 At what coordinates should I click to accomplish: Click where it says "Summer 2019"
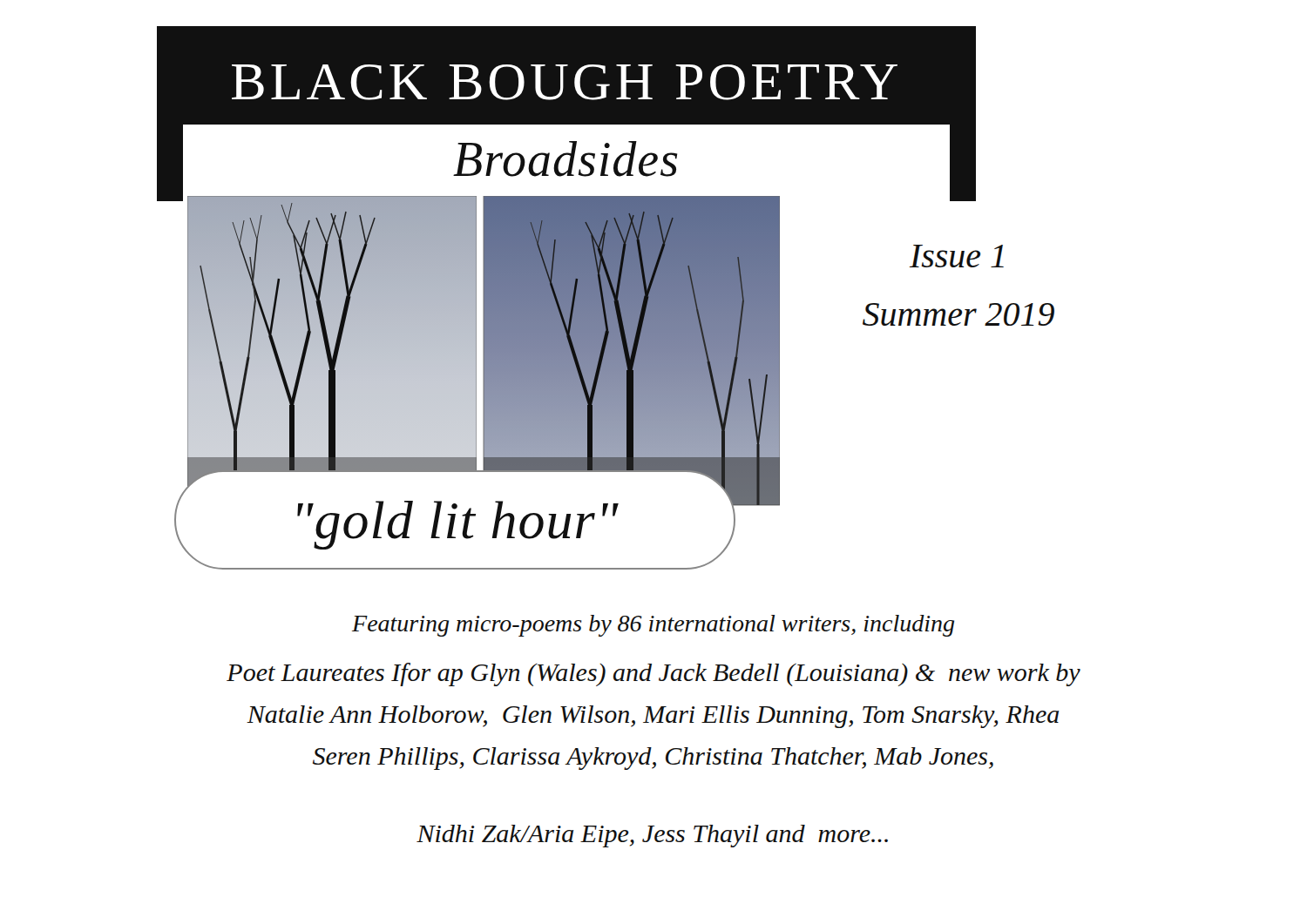958,314
